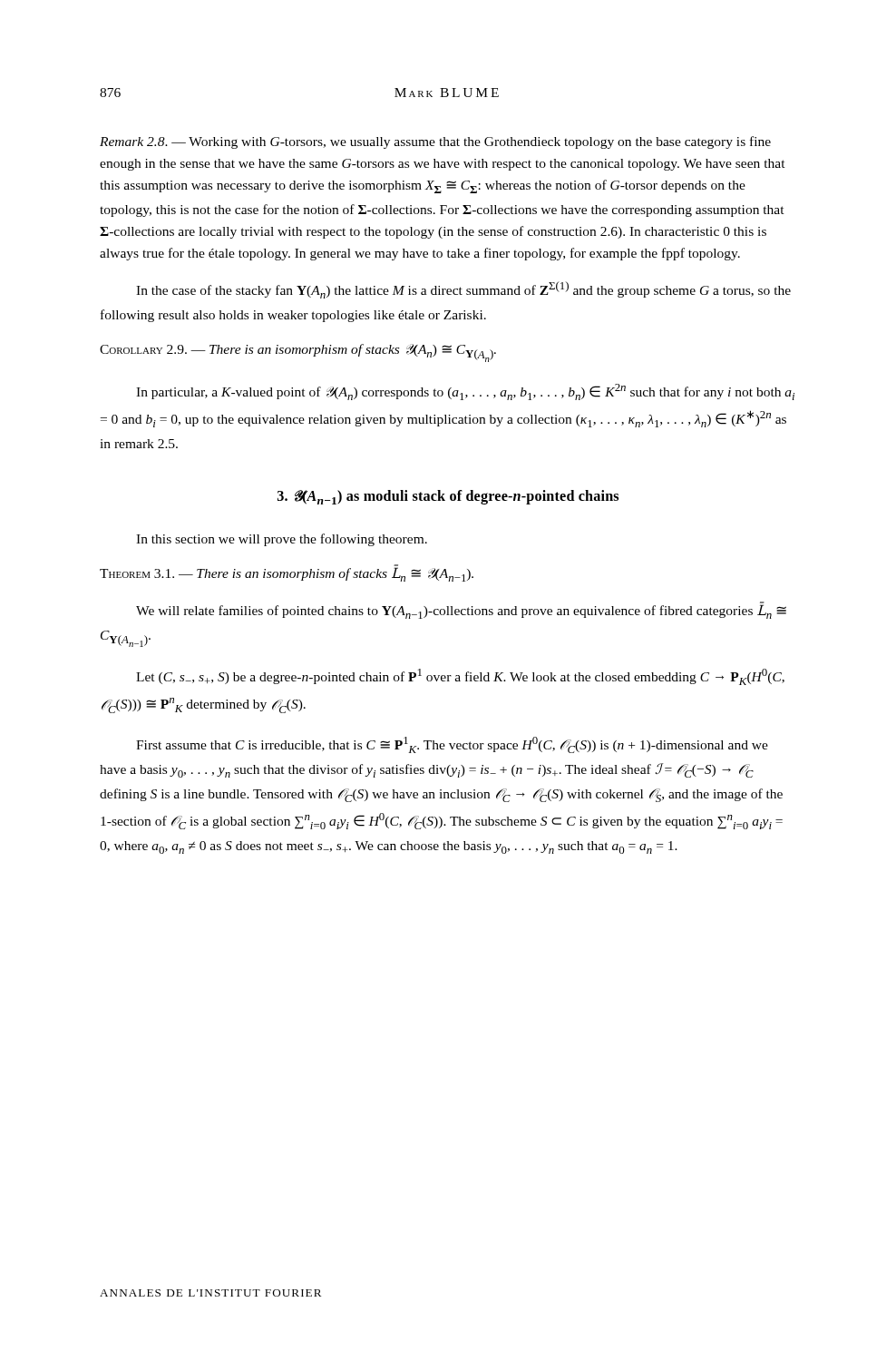Viewport: 896px width, 1361px height.
Task: Select the text block containing "In the case of the stacky fan Υ(An)"
Action: (448, 302)
